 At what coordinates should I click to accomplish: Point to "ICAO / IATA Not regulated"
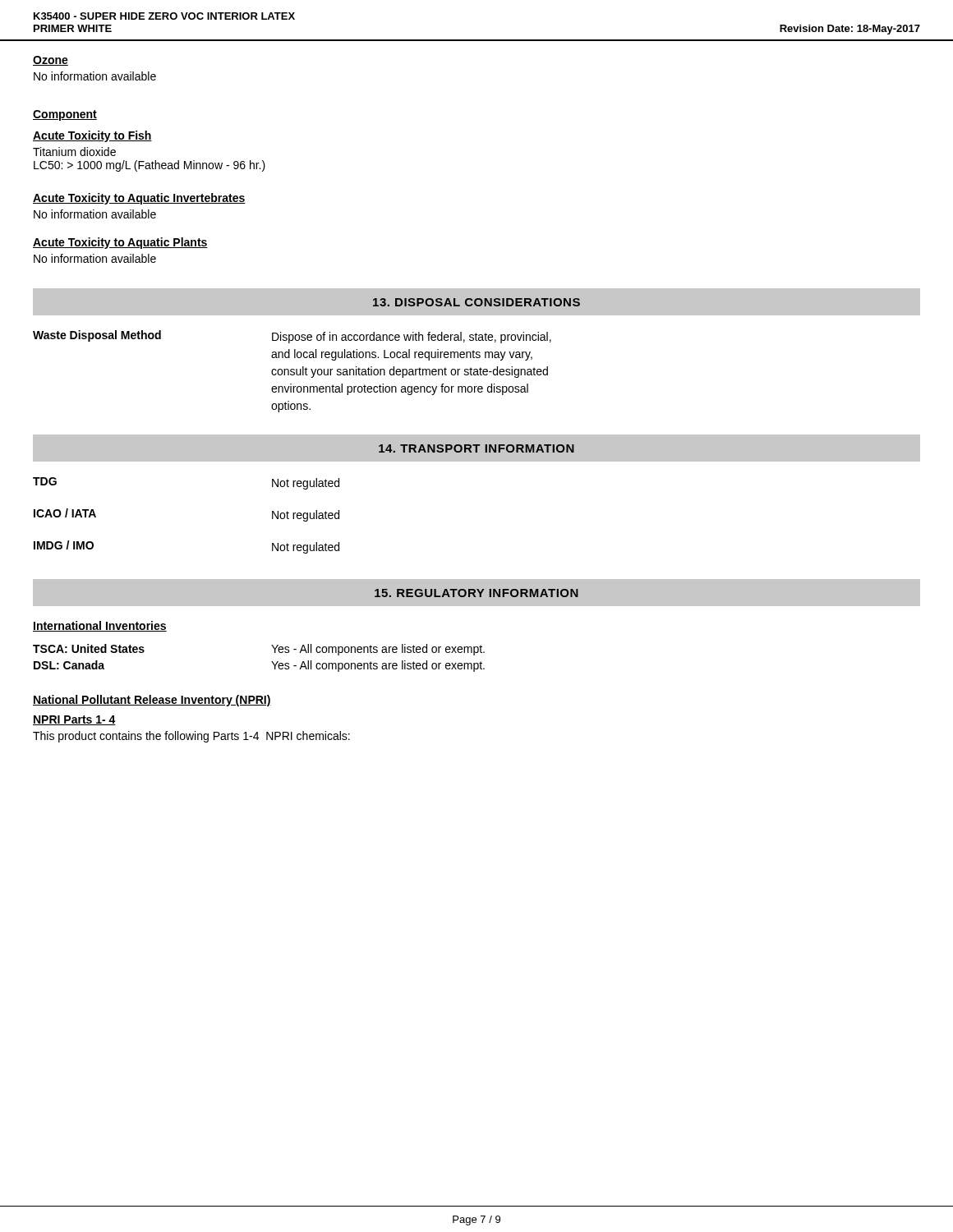[x=66, y=515]
